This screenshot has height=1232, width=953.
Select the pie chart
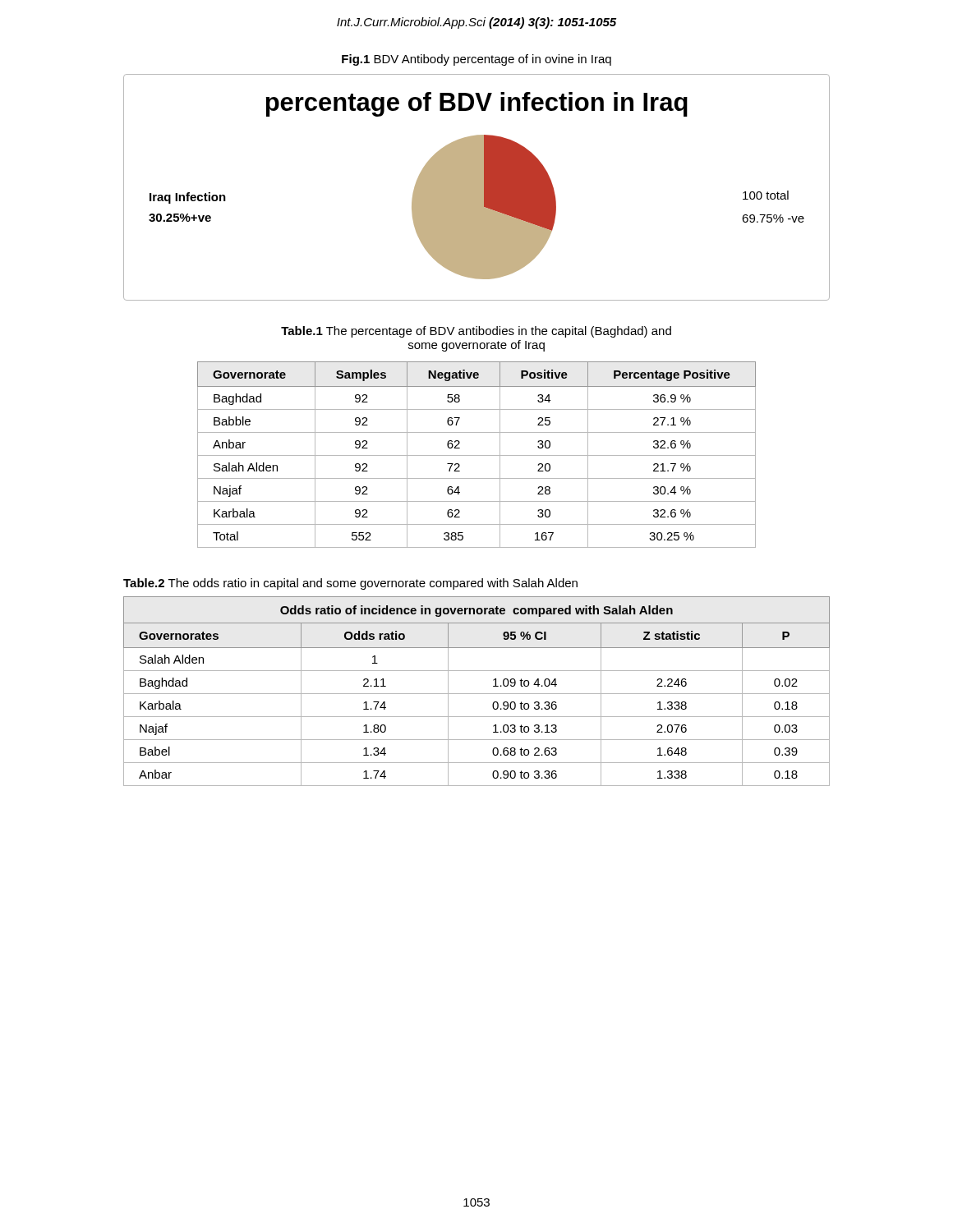point(476,187)
